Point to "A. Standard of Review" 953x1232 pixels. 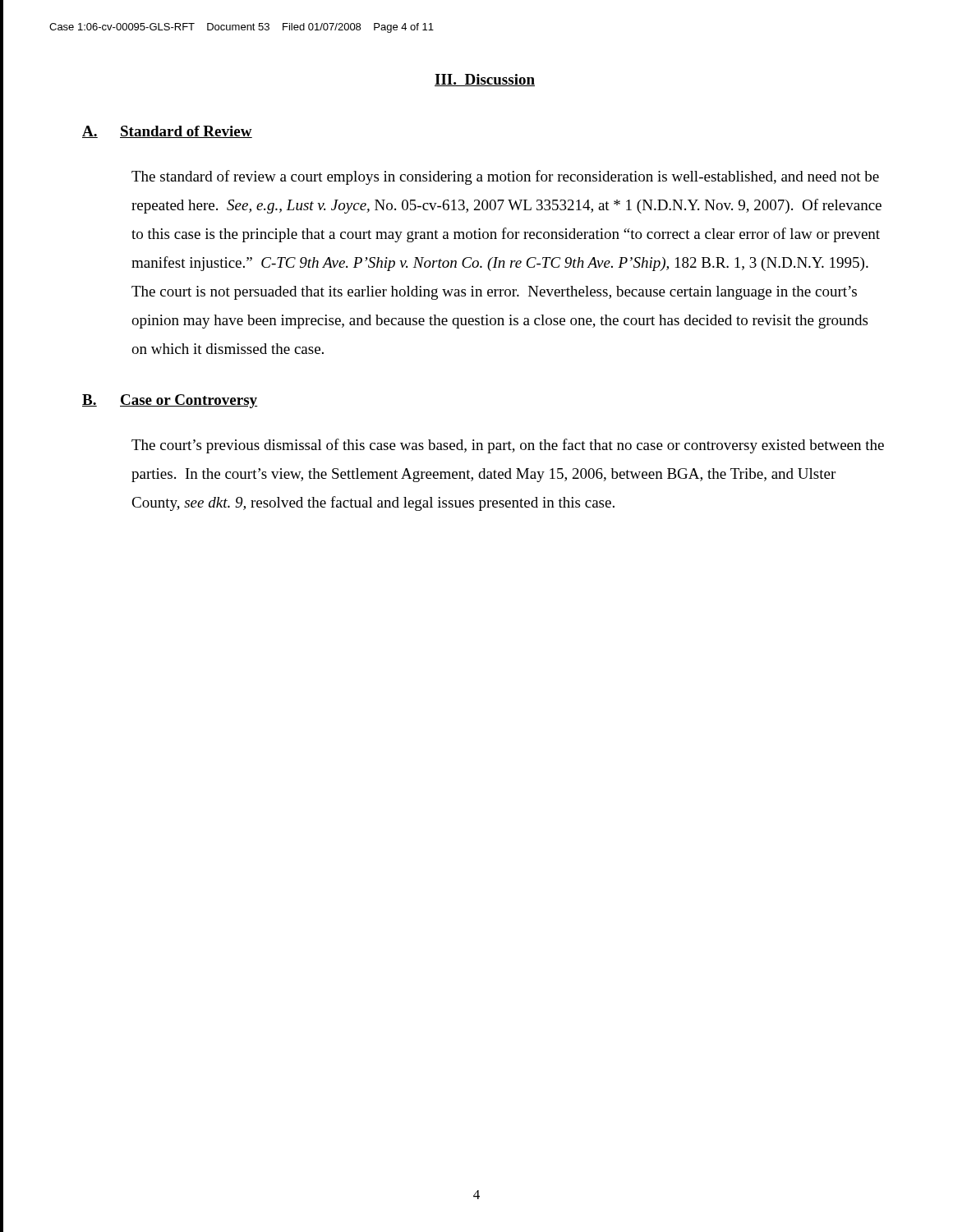click(167, 131)
